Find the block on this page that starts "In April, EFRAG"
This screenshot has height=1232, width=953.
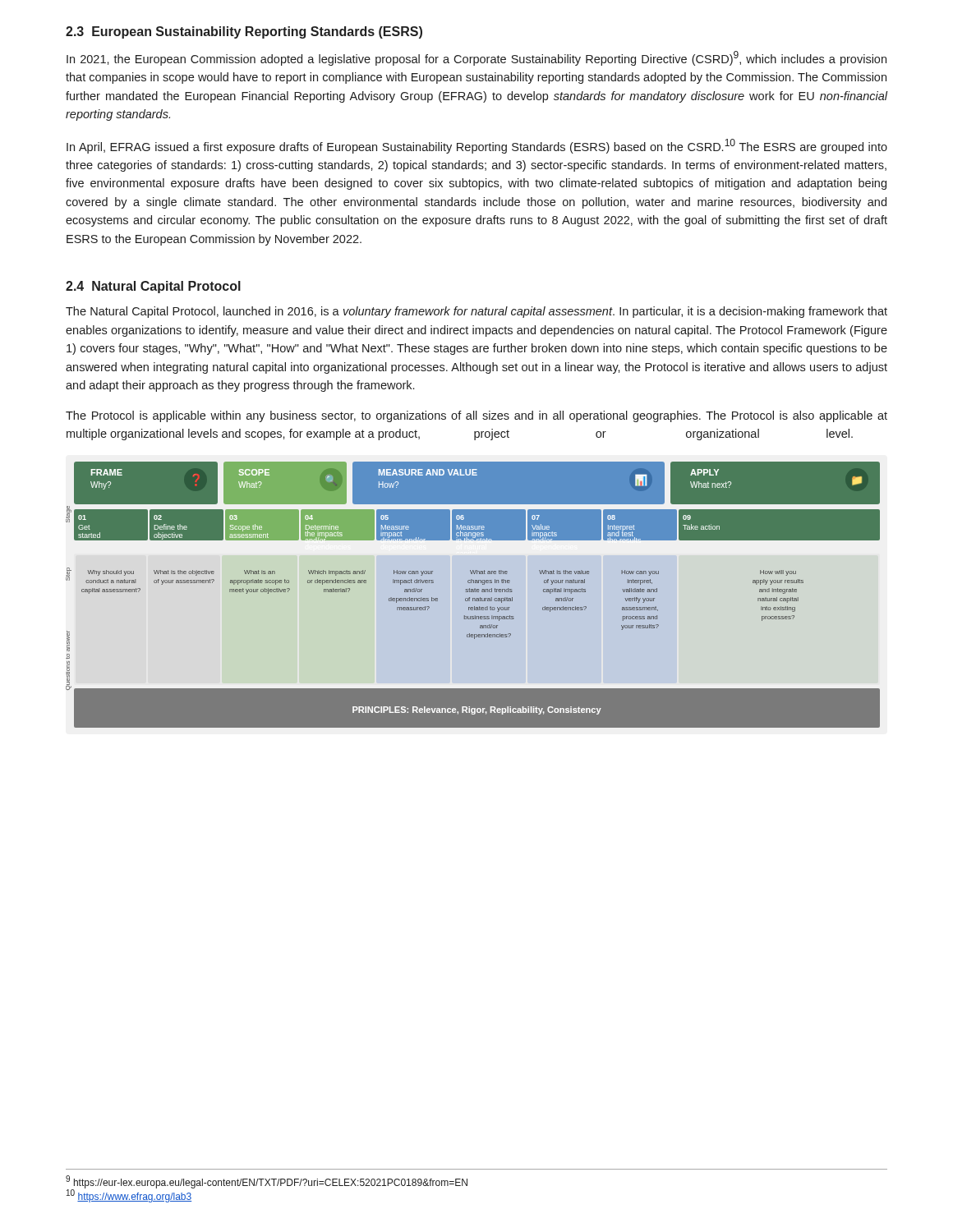[476, 191]
